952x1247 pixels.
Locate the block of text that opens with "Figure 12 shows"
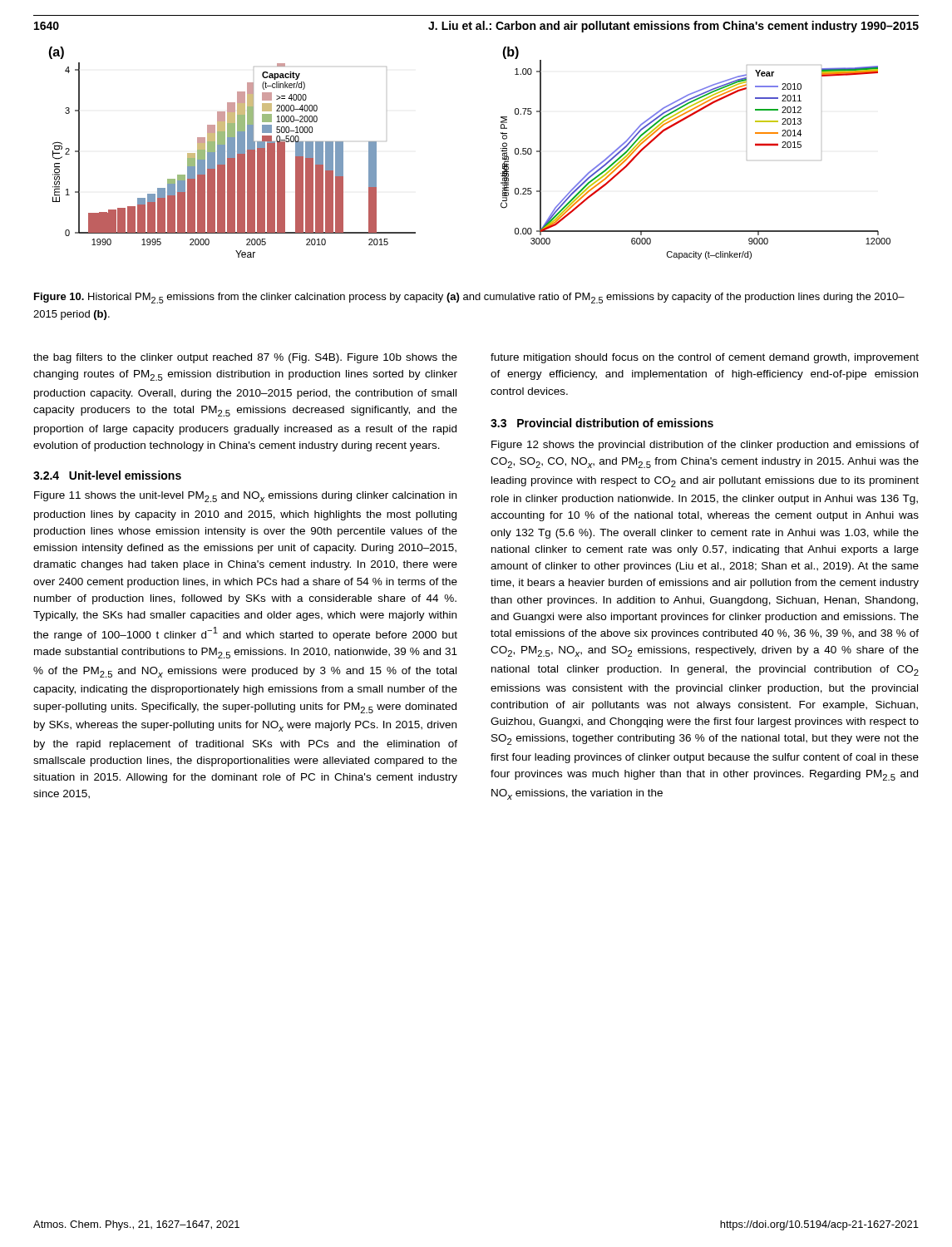(705, 619)
